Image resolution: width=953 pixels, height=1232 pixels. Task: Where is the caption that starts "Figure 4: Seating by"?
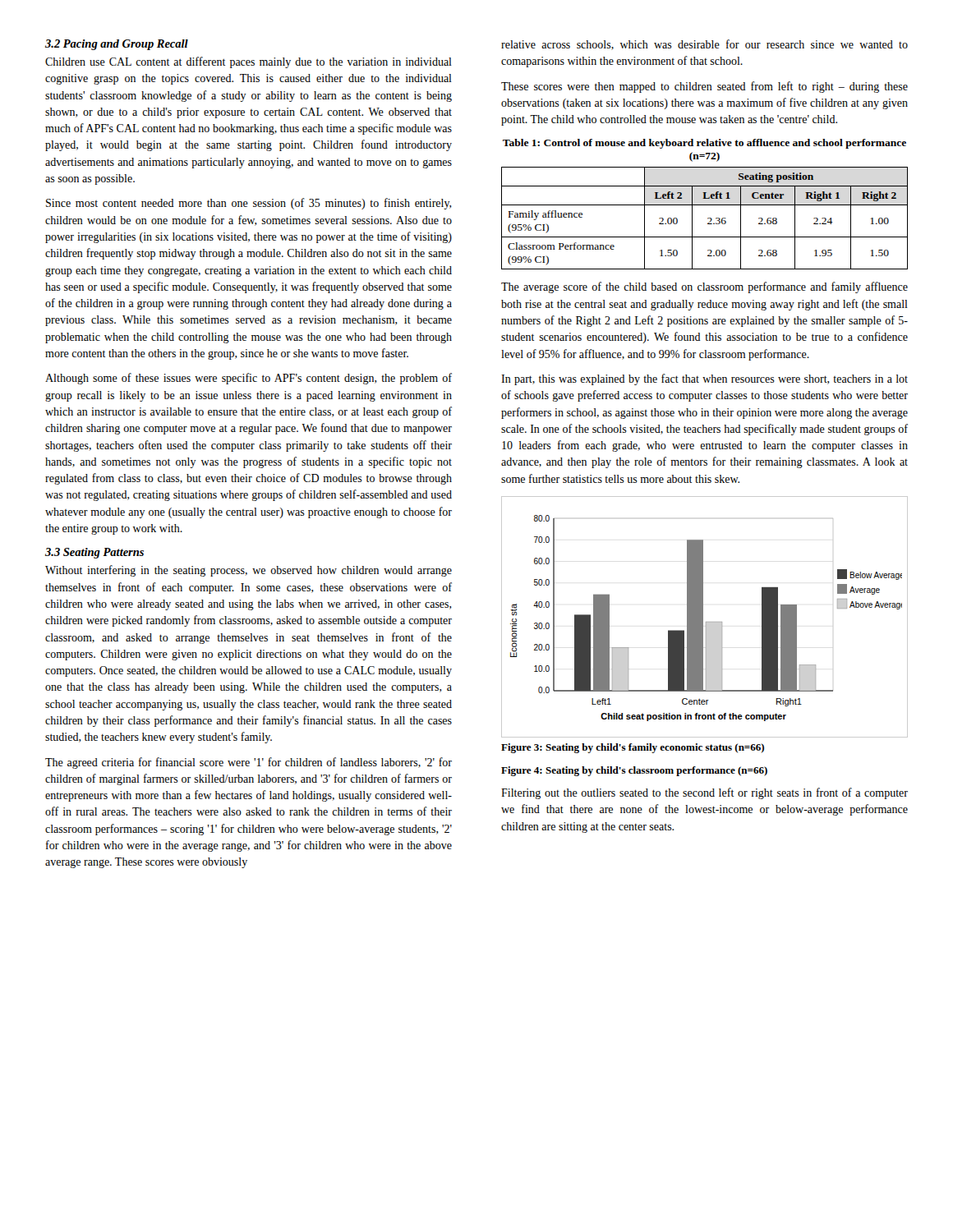coord(634,770)
